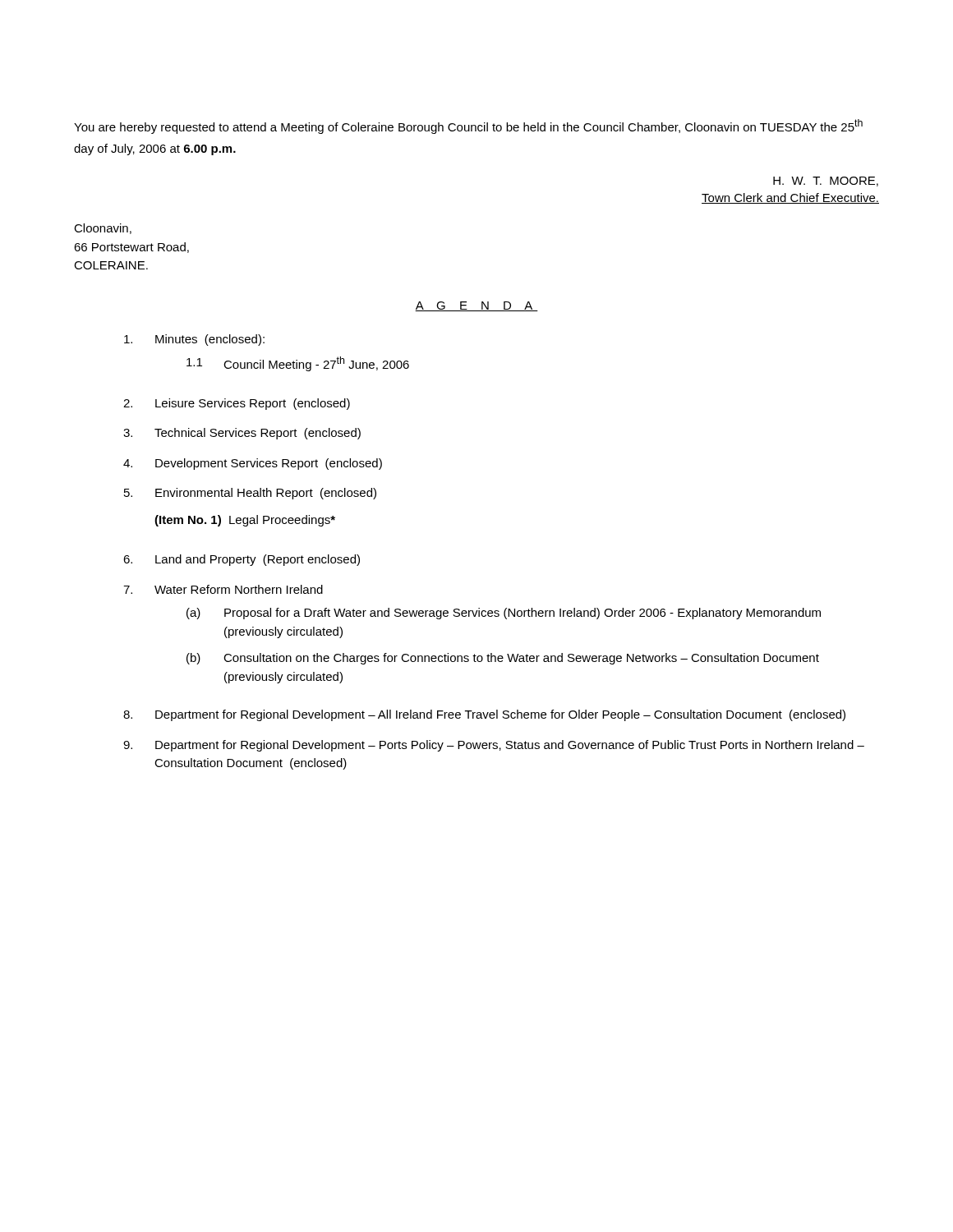Point to the text block starting "A G E N"
953x1232 pixels.
point(476,305)
